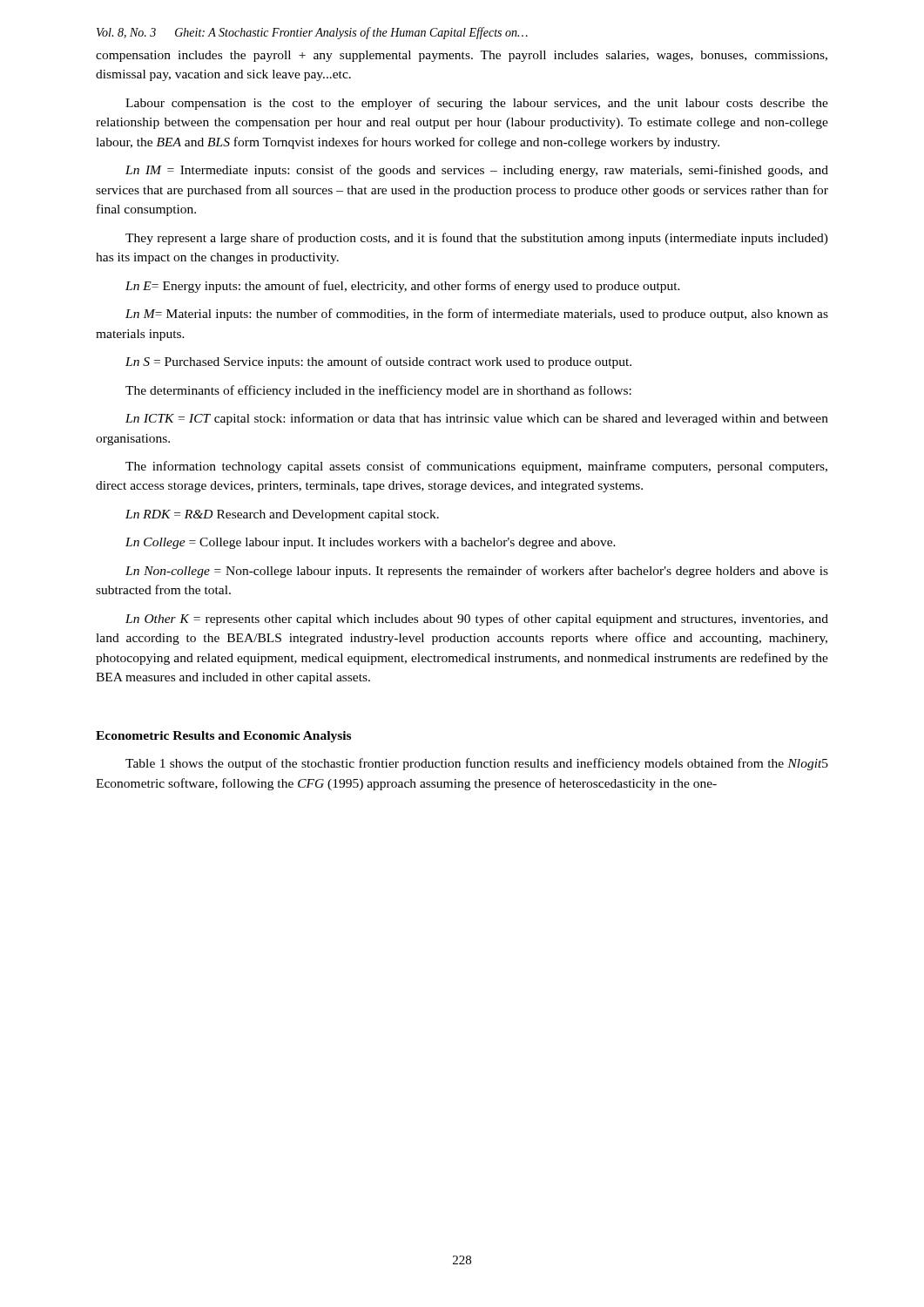The width and height of the screenshot is (924, 1307).
Task: Find the text block that says "Ln ICTK ="
Action: 462,428
